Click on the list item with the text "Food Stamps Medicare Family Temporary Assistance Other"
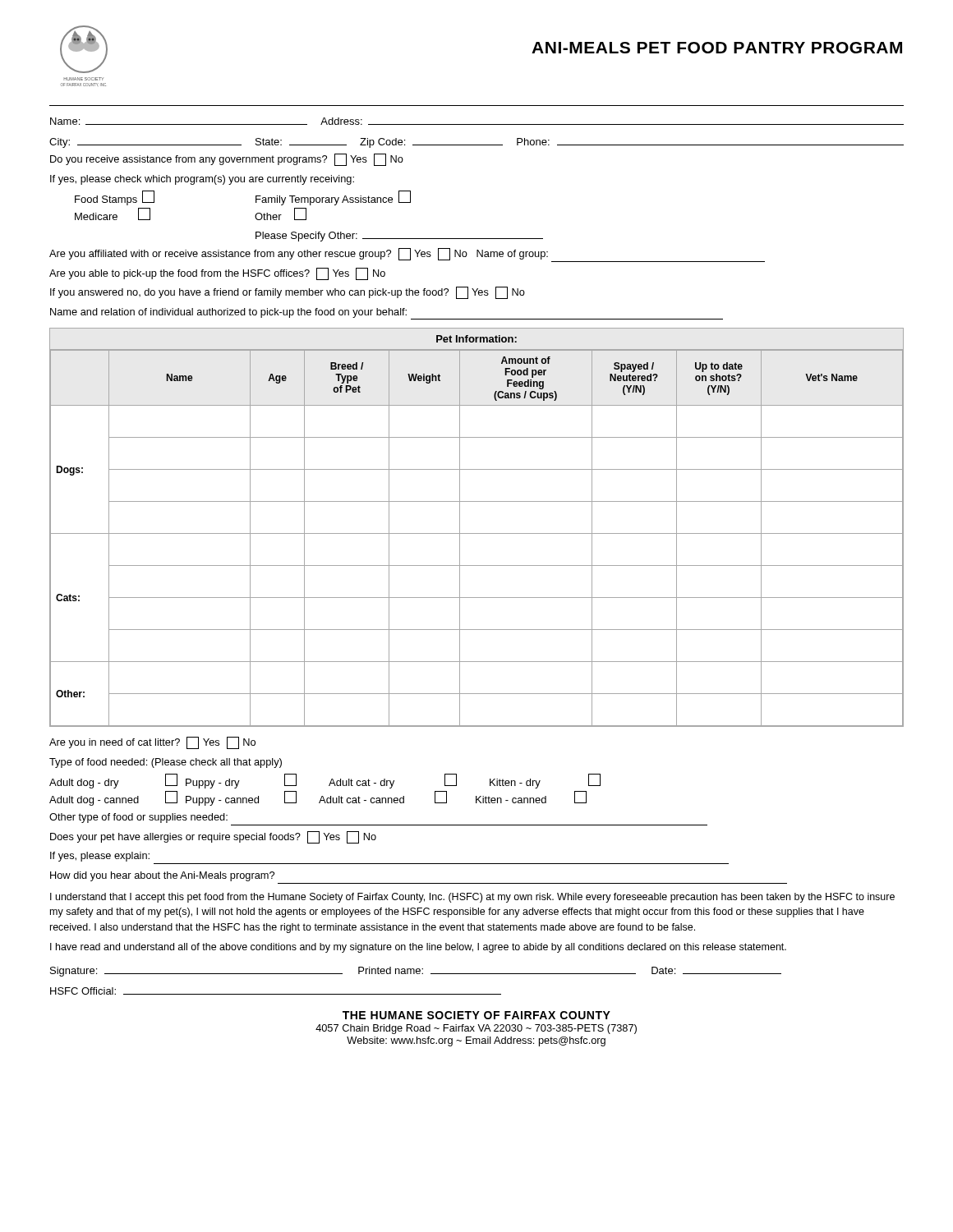This screenshot has width=953, height=1232. (x=308, y=216)
